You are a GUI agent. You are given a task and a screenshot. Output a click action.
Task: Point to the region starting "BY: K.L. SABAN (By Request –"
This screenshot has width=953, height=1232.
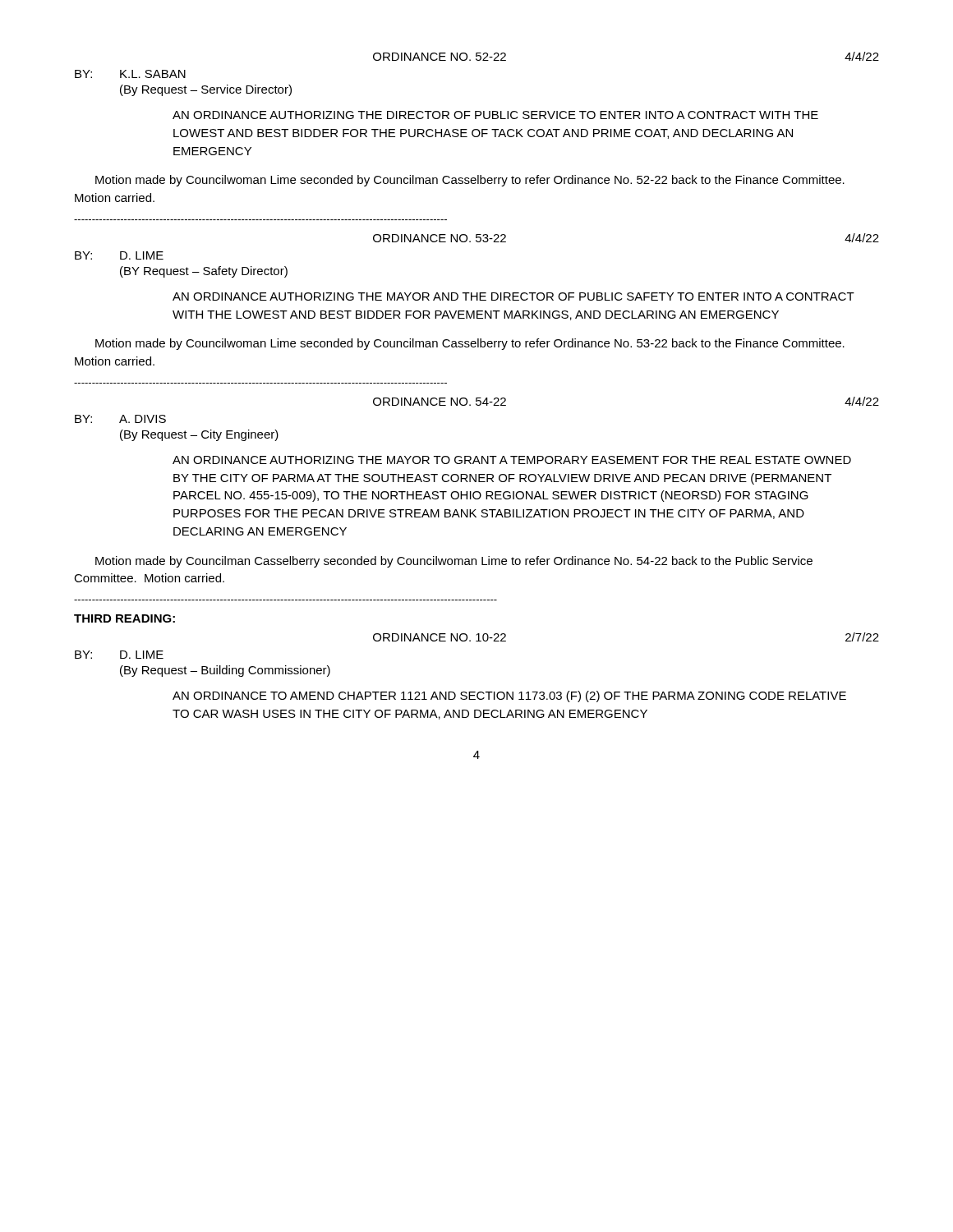[130, 74]
